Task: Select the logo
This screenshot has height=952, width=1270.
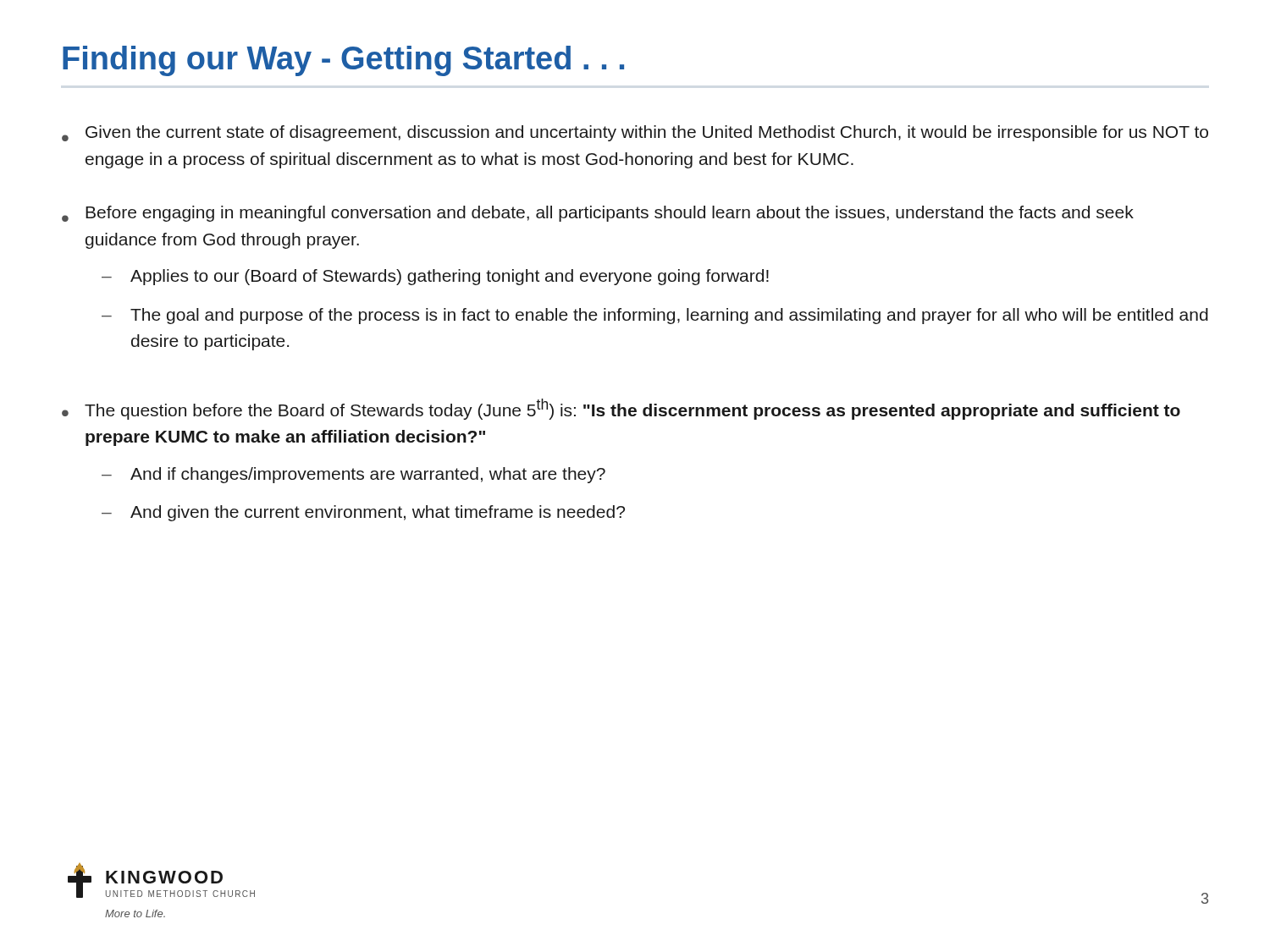Action: [159, 890]
